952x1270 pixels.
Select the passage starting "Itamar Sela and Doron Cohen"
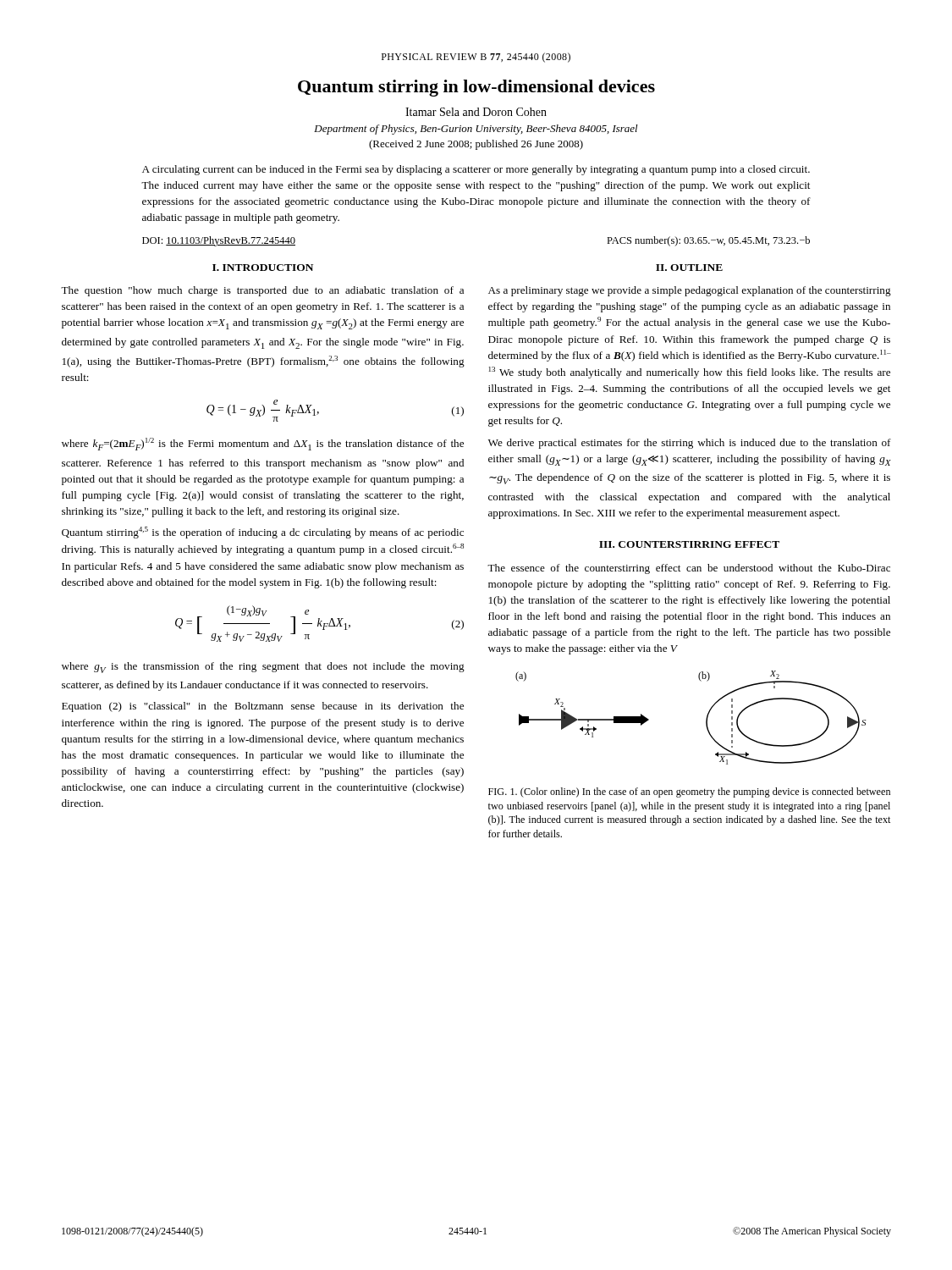click(476, 112)
